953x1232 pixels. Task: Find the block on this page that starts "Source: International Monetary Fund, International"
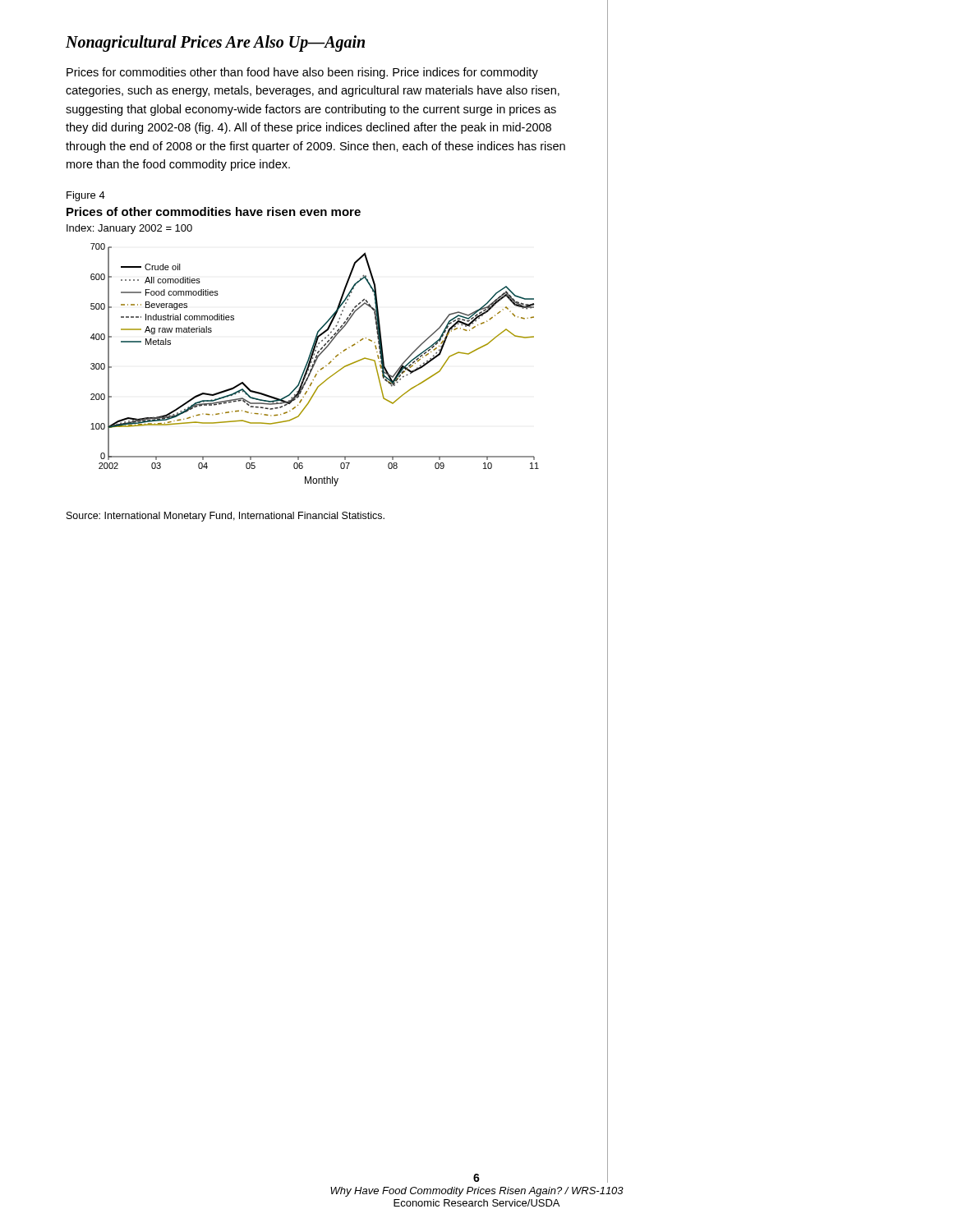click(226, 516)
